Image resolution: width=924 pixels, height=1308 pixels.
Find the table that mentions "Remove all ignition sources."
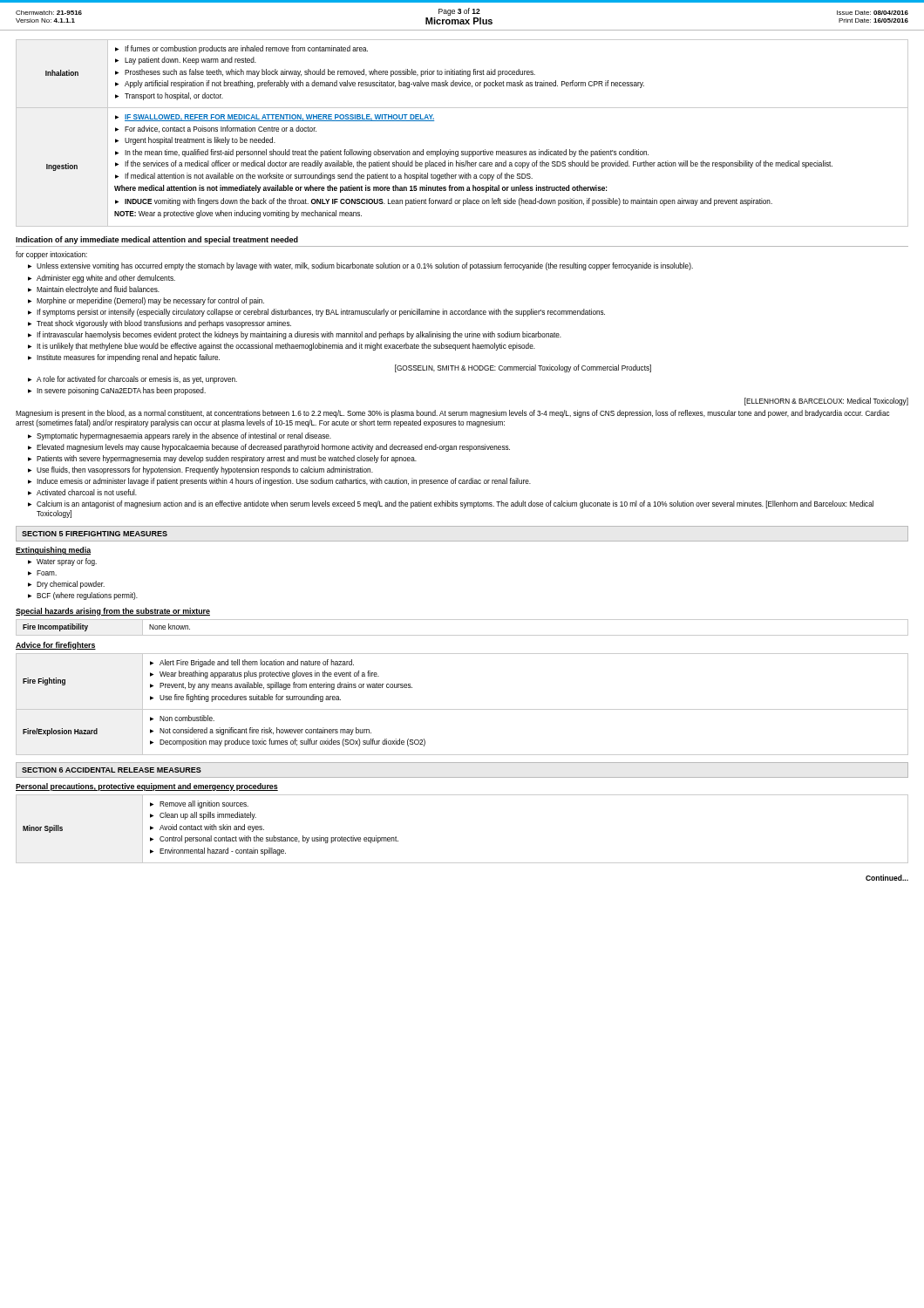[462, 829]
